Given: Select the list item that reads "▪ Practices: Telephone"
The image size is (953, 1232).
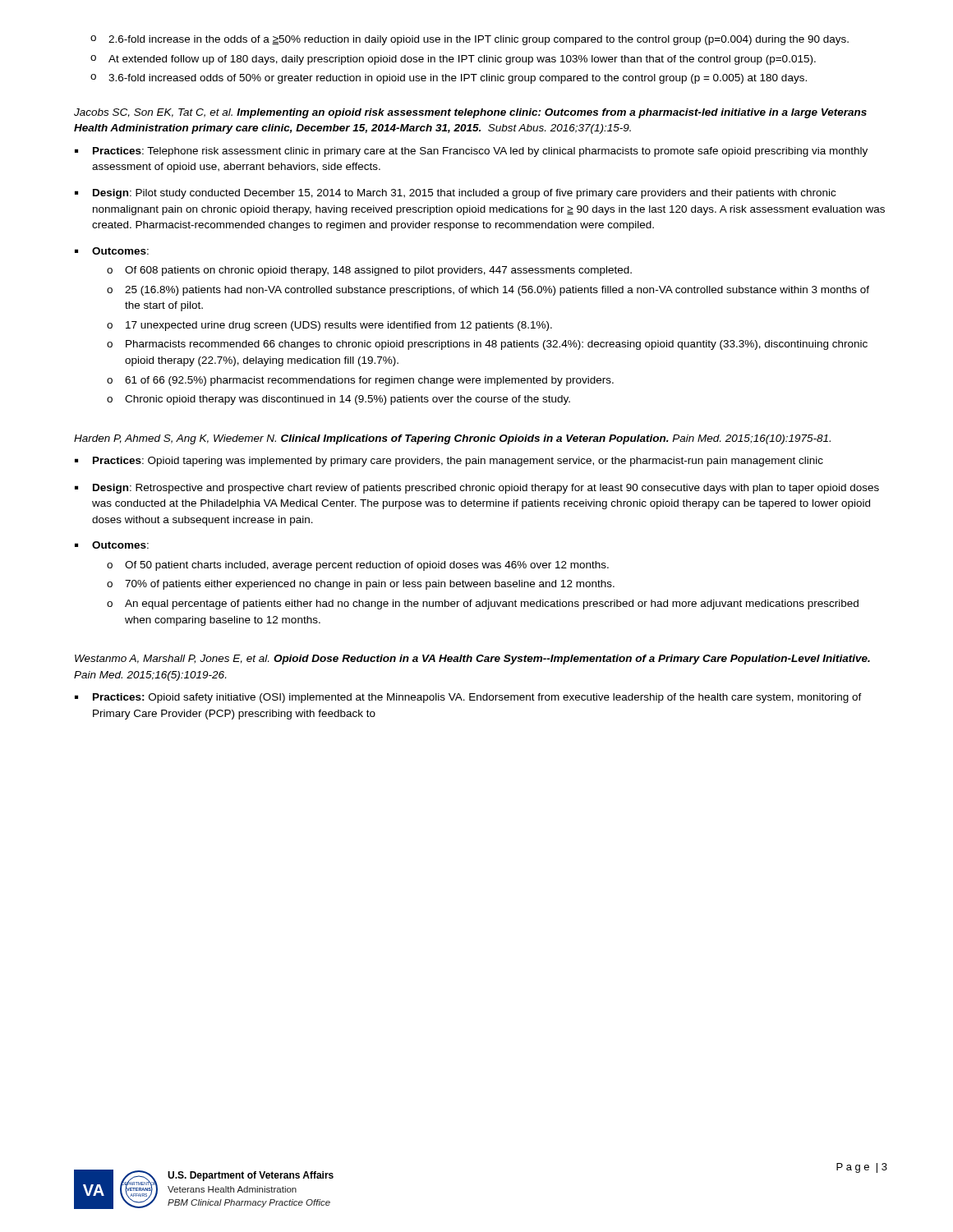Looking at the screenshot, I should point(481,159).
